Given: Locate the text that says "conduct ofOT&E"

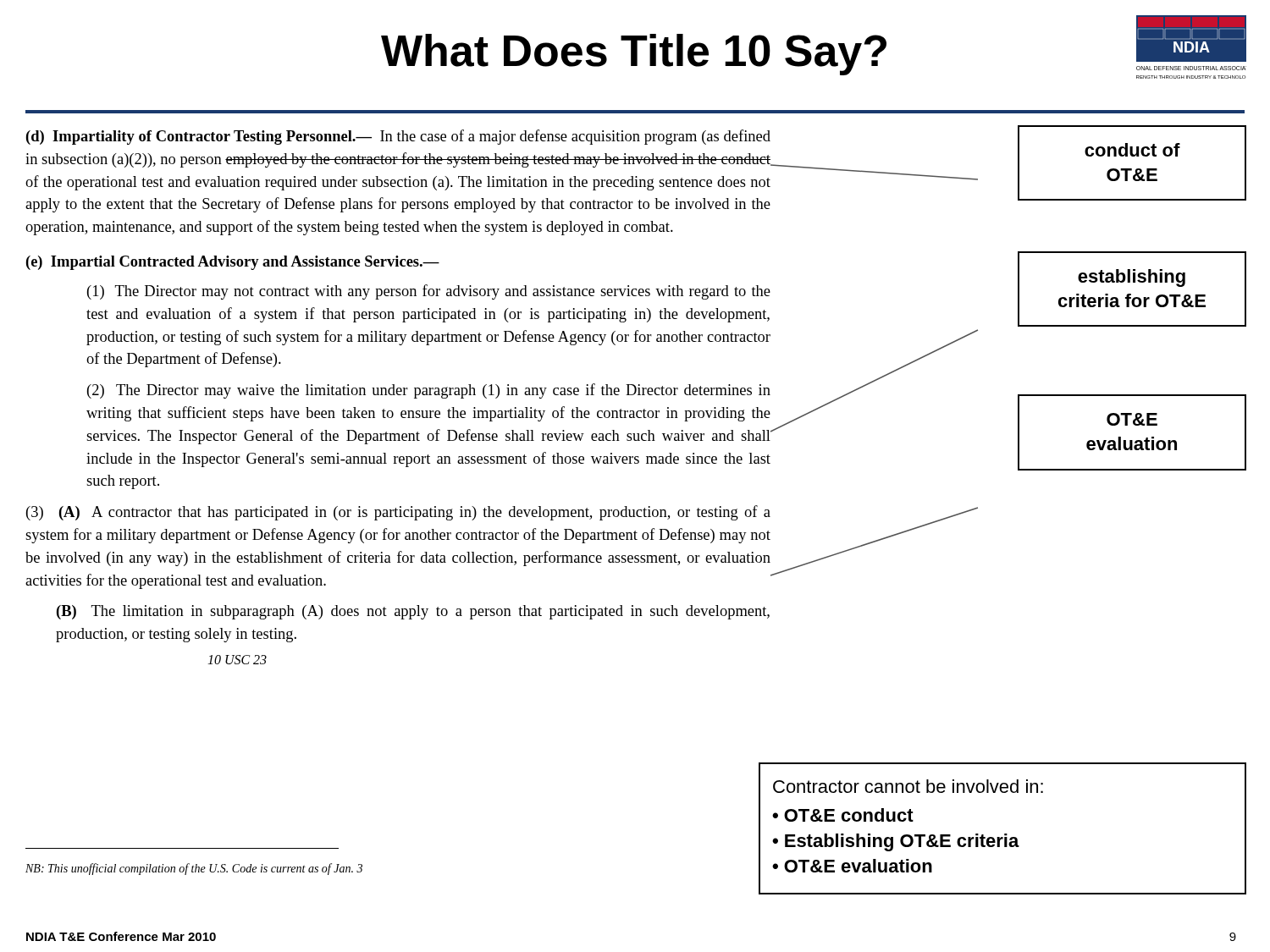Looking at the screenshot, I should pyautogui.click(x=1132, y=162).
